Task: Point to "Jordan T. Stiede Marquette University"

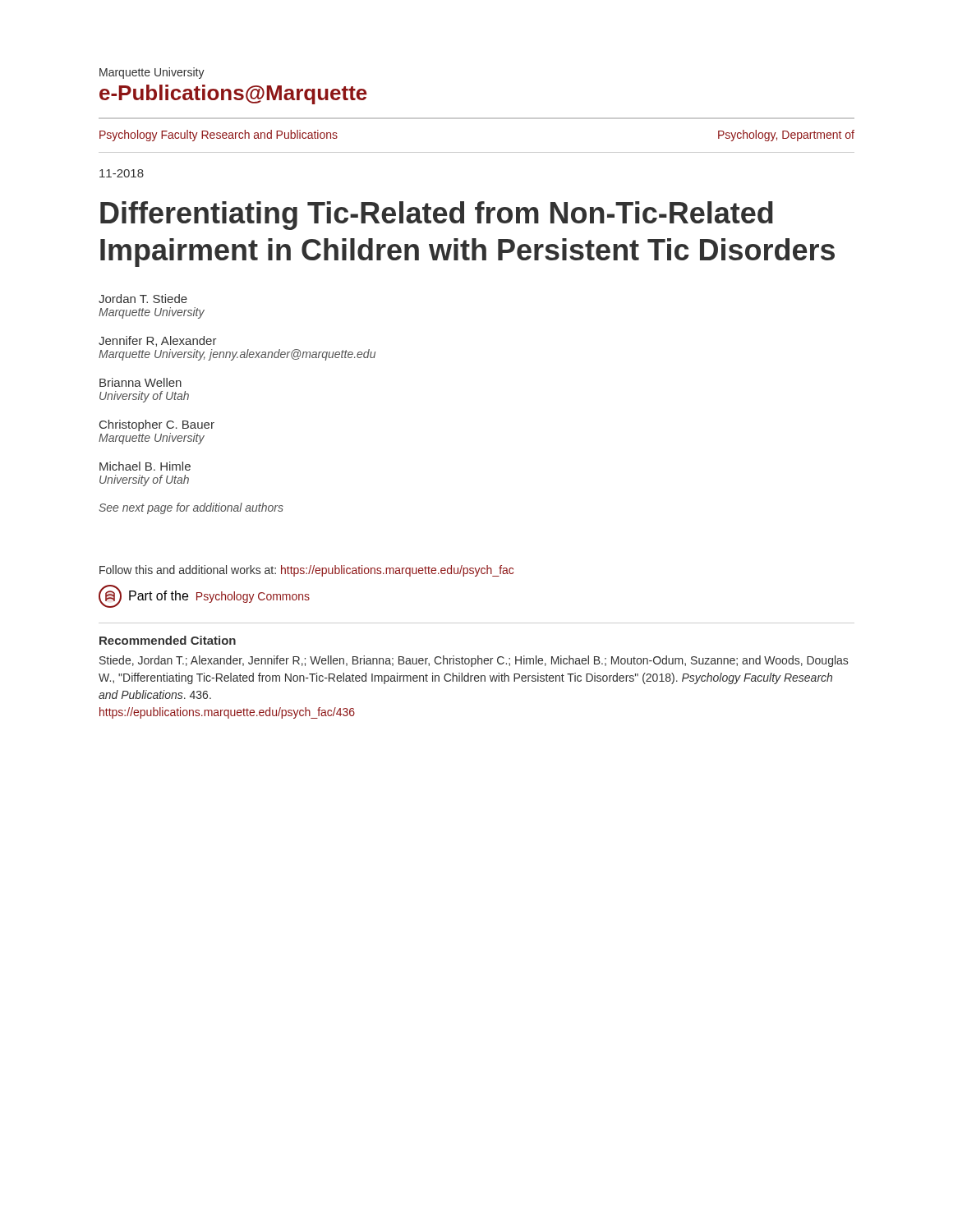Action: 143,299
